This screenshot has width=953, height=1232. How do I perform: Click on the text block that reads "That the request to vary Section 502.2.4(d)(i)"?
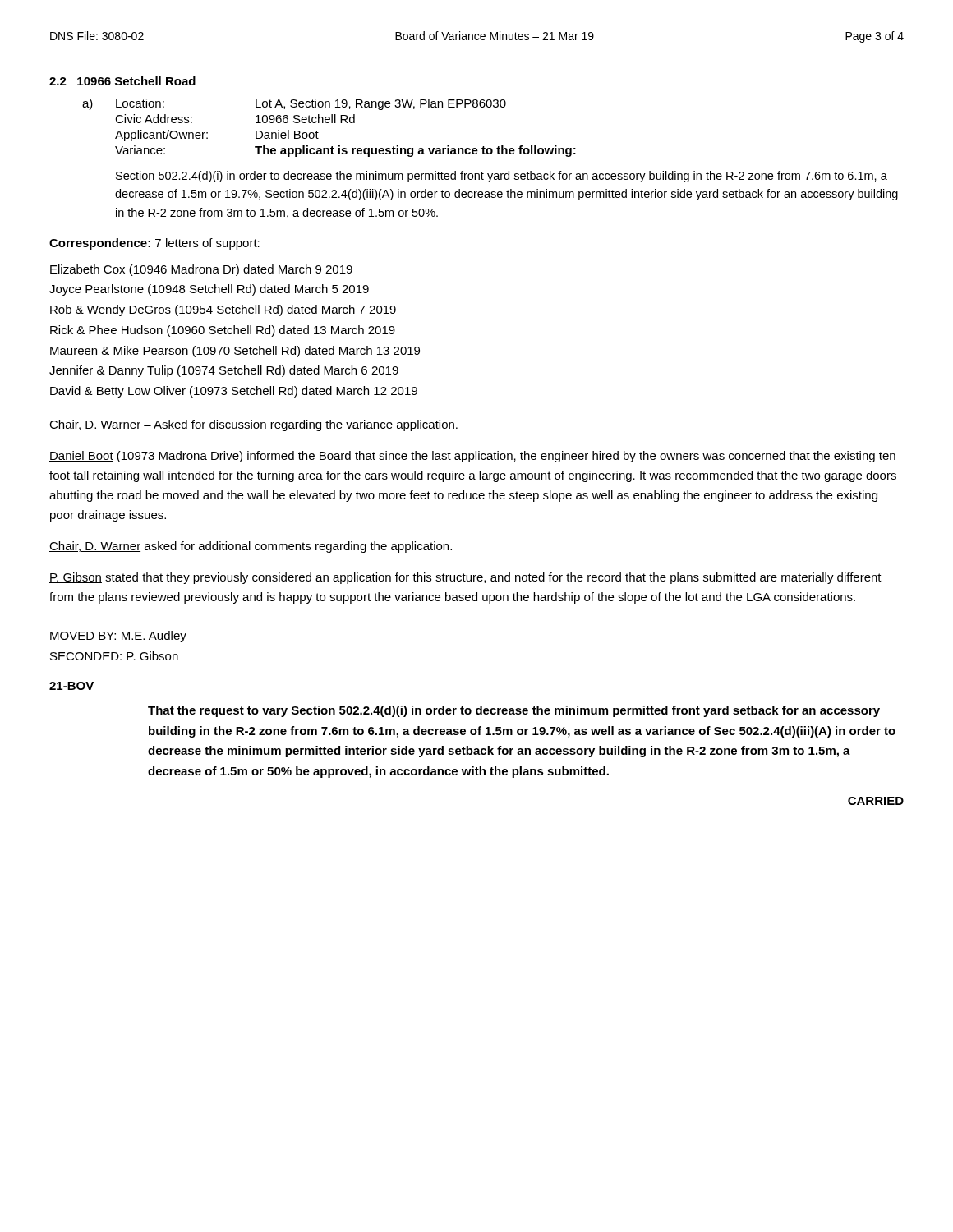click(522, 740)
